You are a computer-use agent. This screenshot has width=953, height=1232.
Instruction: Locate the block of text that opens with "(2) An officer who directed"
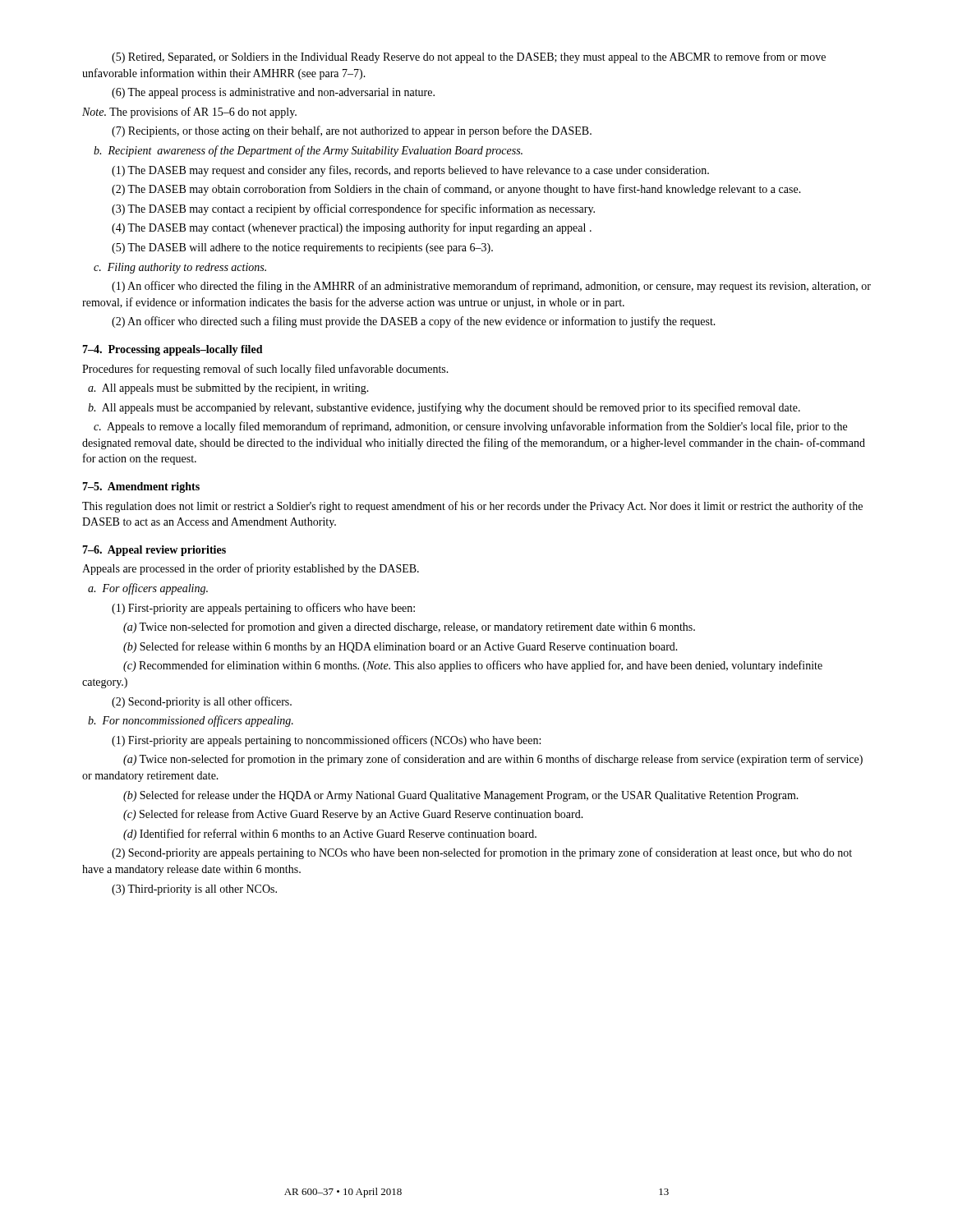[476, 322]
